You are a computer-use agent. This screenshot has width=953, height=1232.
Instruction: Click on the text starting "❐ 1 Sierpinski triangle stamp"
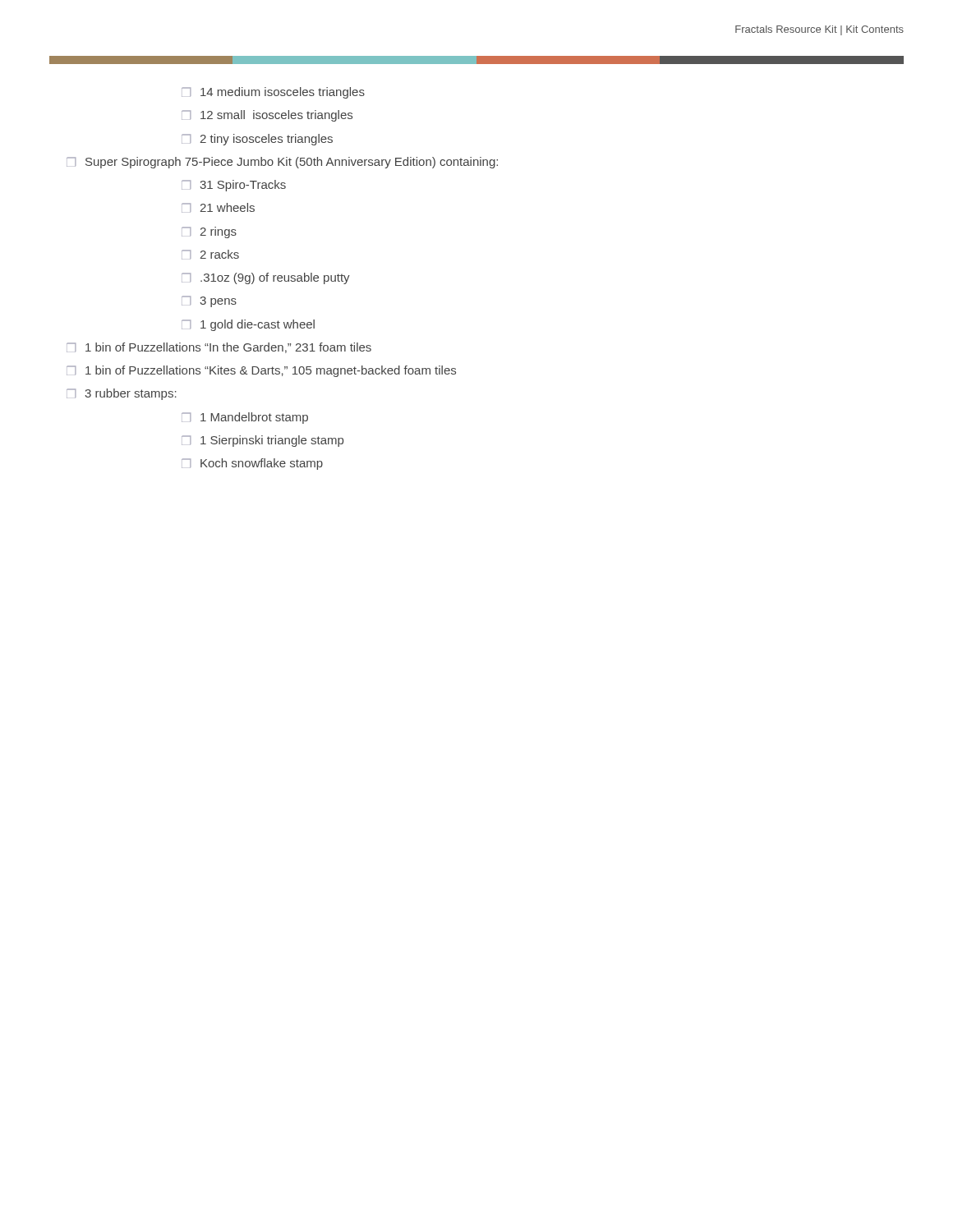(x=262, y=441)
